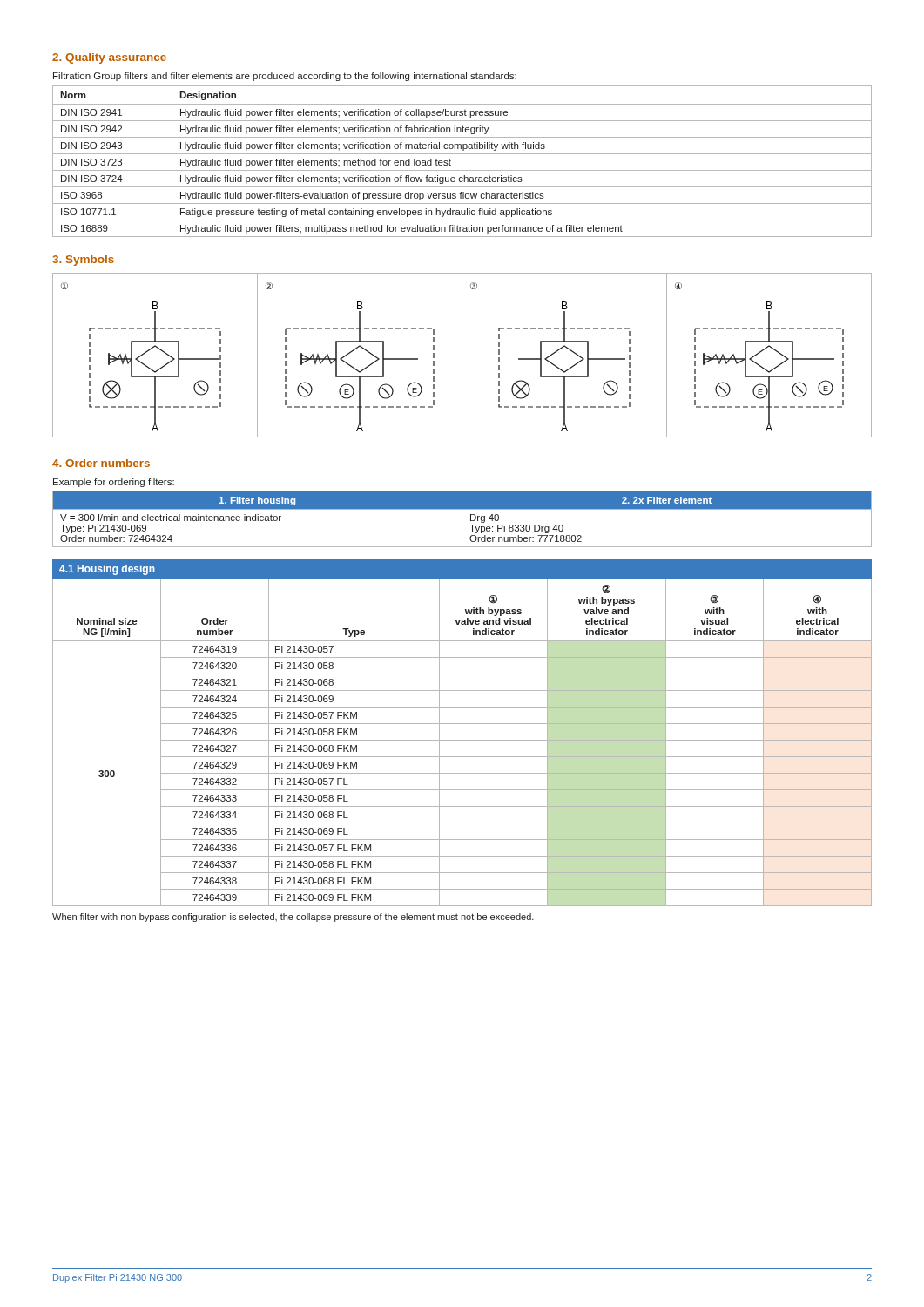Where is the passage that starts "When filter with"?

click(x=293, y=917)
